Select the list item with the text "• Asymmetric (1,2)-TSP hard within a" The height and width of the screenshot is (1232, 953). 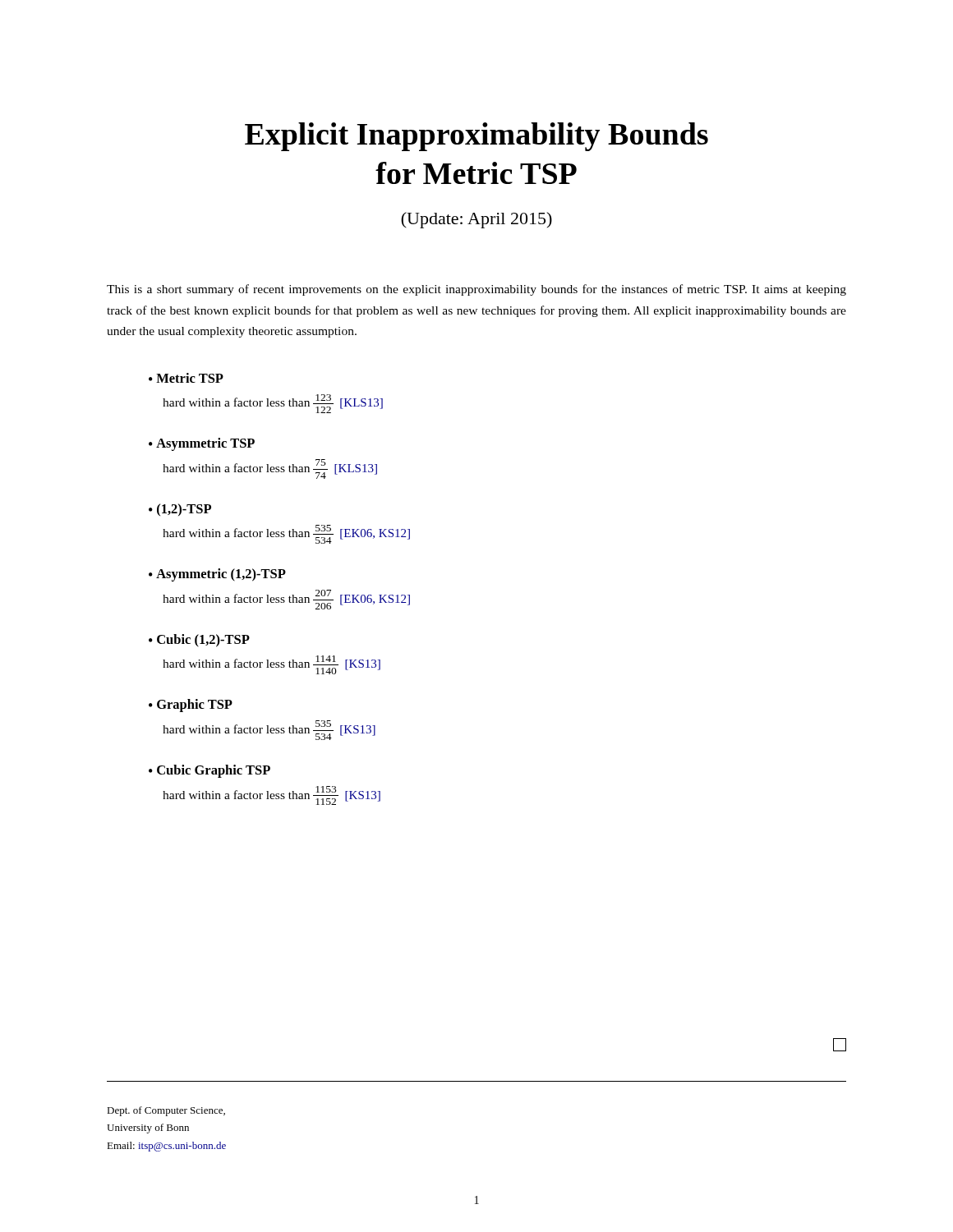tap(279, 589)
